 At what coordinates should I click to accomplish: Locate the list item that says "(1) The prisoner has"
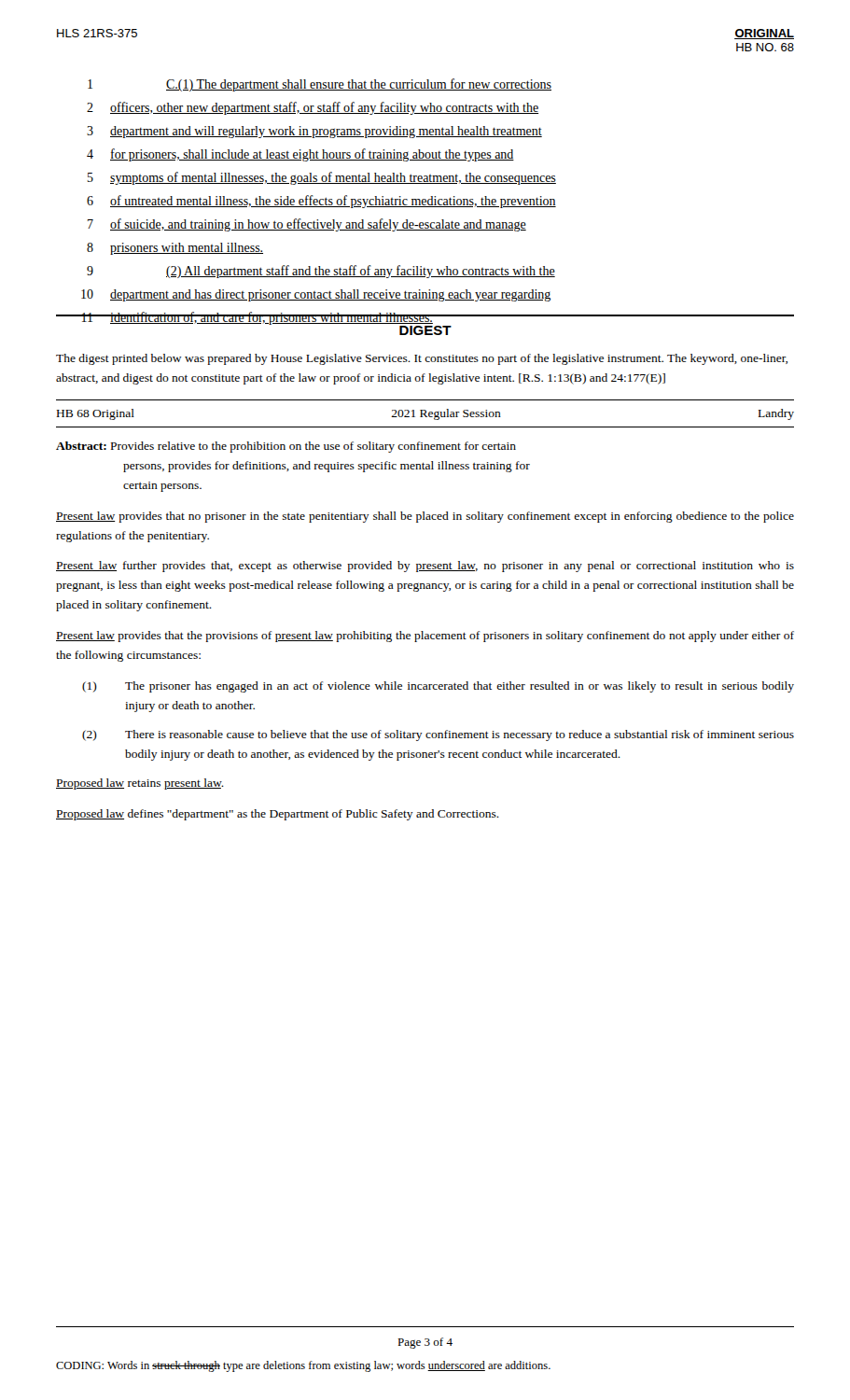(425, 696)
